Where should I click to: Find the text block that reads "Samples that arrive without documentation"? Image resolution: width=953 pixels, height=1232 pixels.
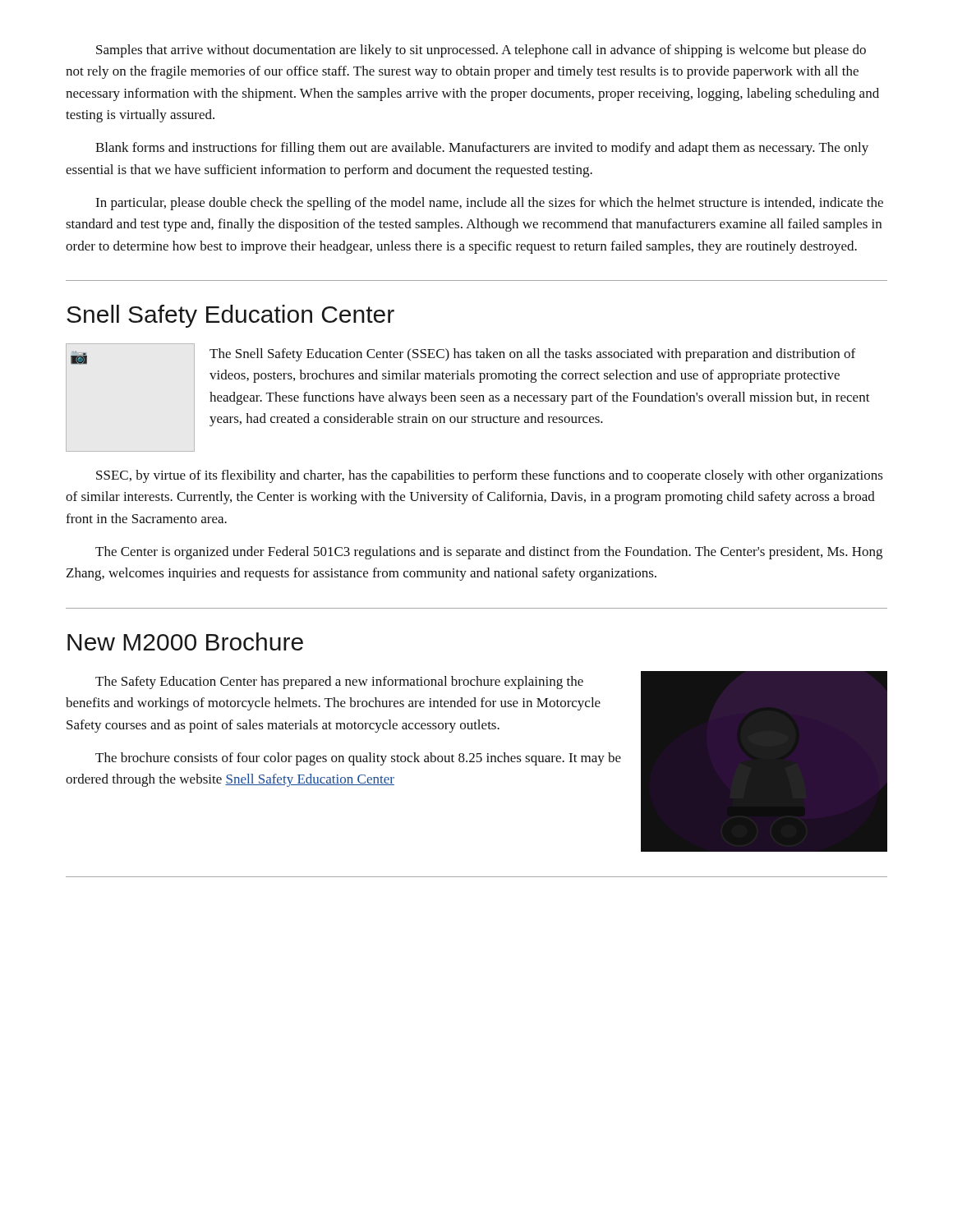coord(476,148)
